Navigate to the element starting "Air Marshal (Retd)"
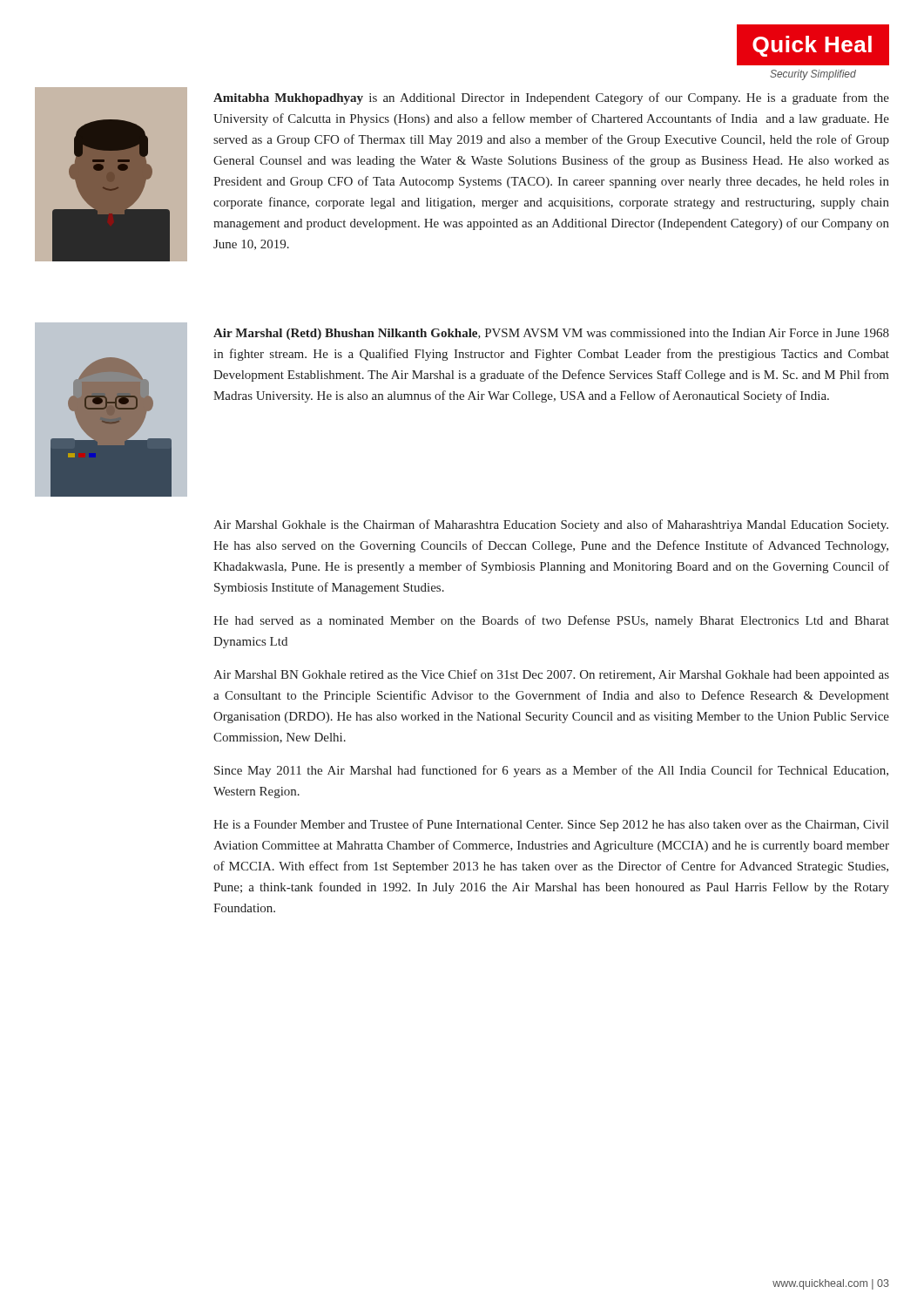This screenshot has width=924, height=1307. point(551,364)
